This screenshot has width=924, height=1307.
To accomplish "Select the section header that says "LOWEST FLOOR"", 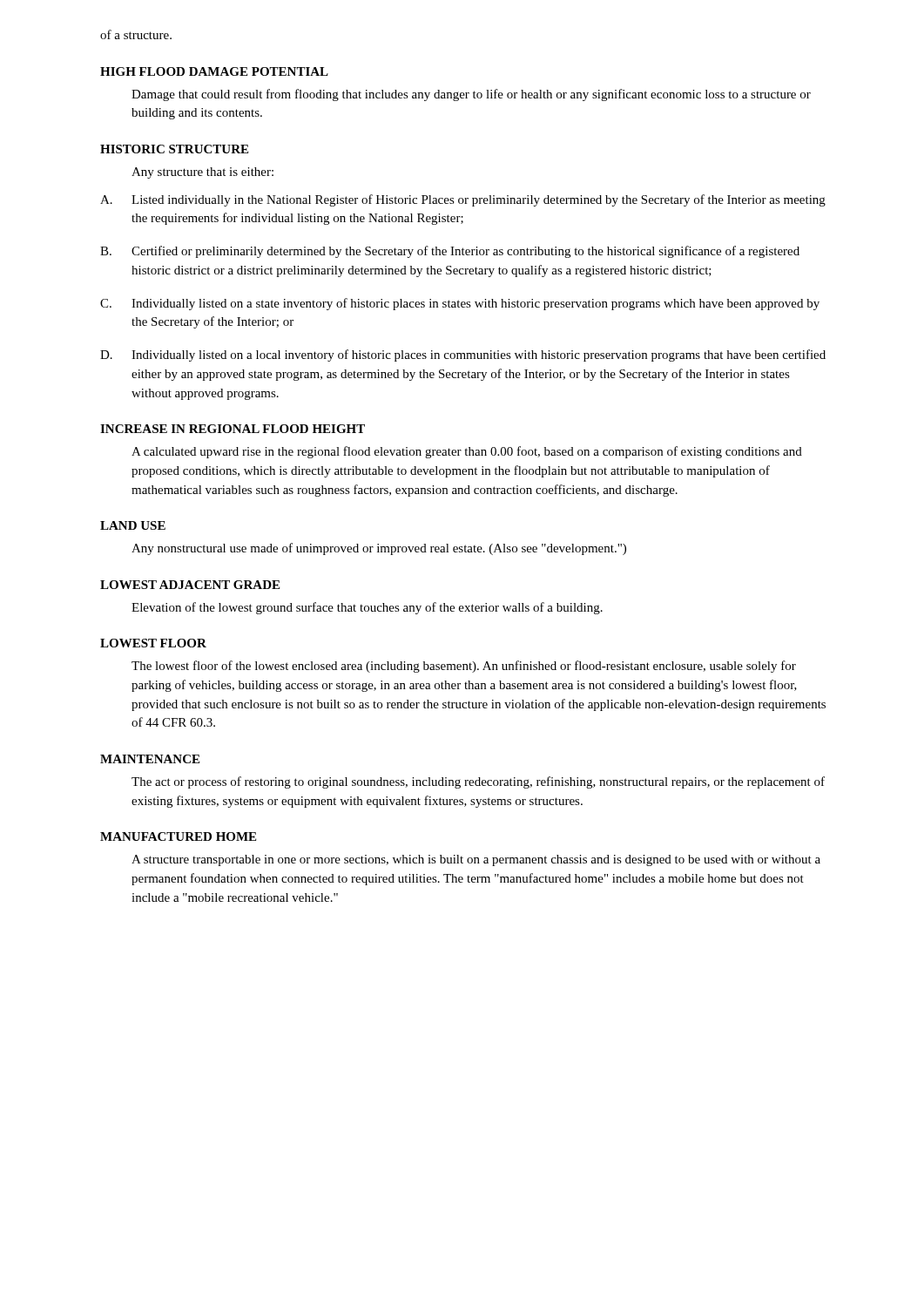I will coord(153,643).
